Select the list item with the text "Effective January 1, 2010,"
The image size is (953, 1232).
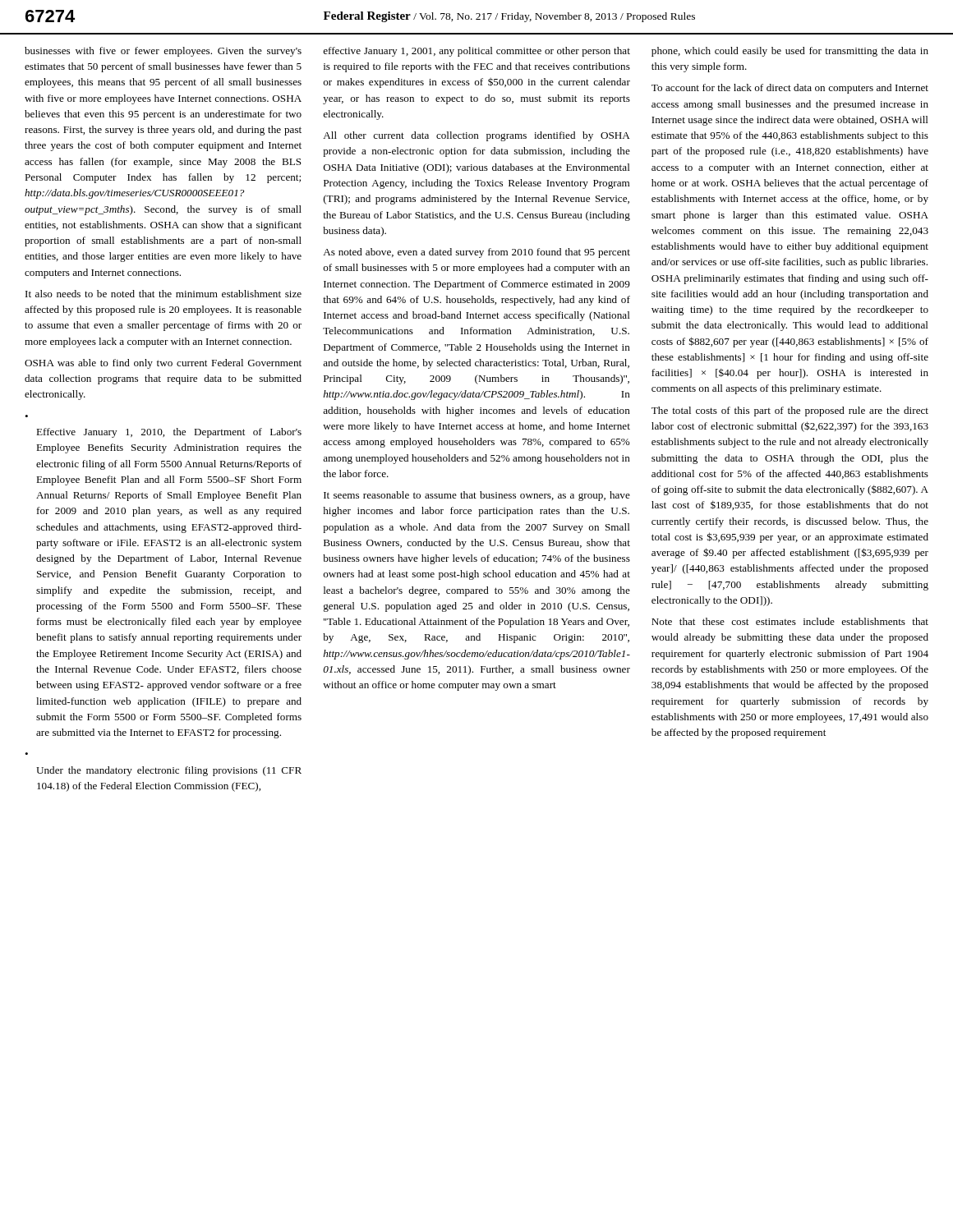click(169, 582)
